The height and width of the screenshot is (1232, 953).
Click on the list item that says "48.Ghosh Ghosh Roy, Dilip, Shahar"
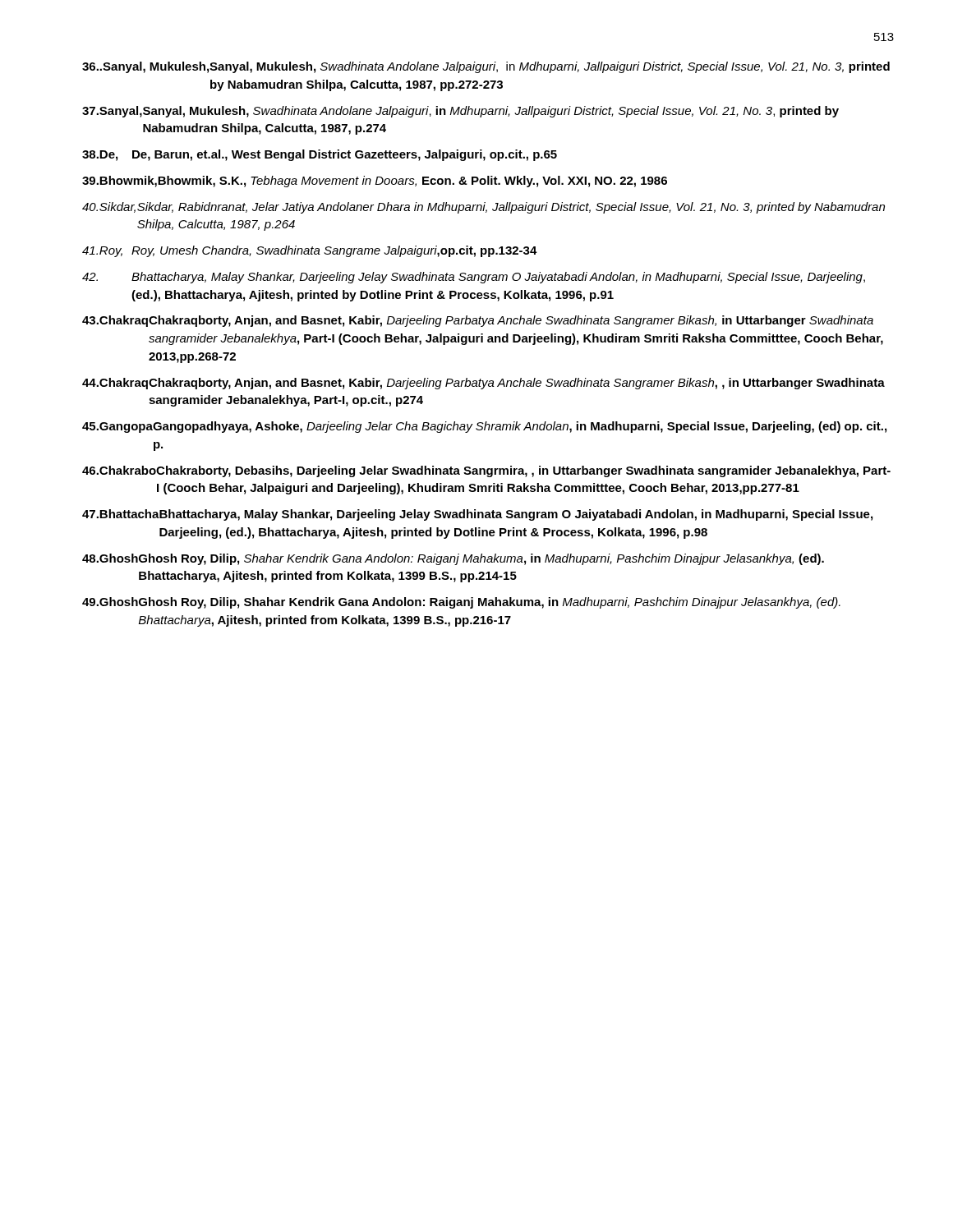[x=488, y=567]
